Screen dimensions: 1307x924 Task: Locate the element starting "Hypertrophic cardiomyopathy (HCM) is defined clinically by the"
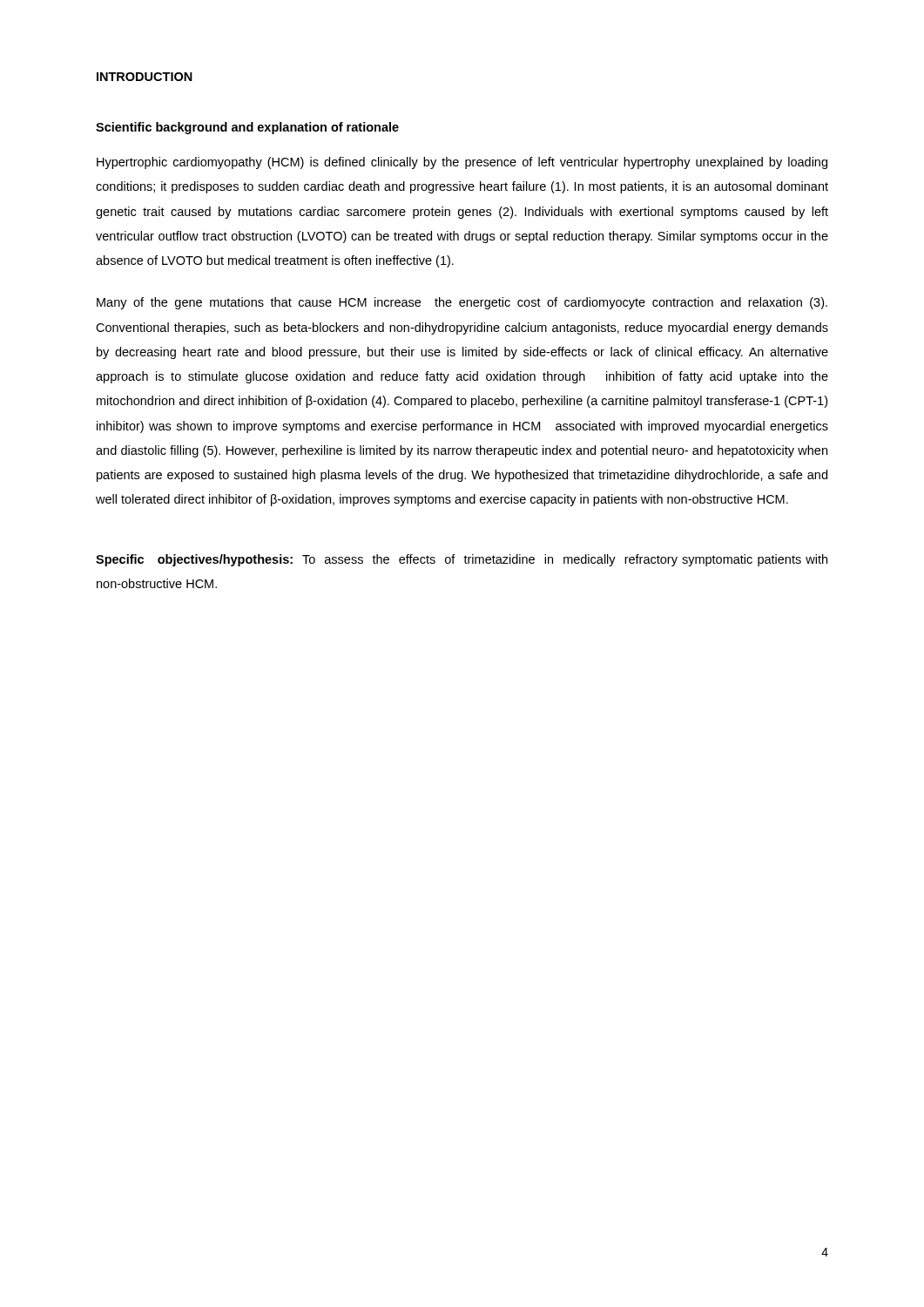coord(462,211)
